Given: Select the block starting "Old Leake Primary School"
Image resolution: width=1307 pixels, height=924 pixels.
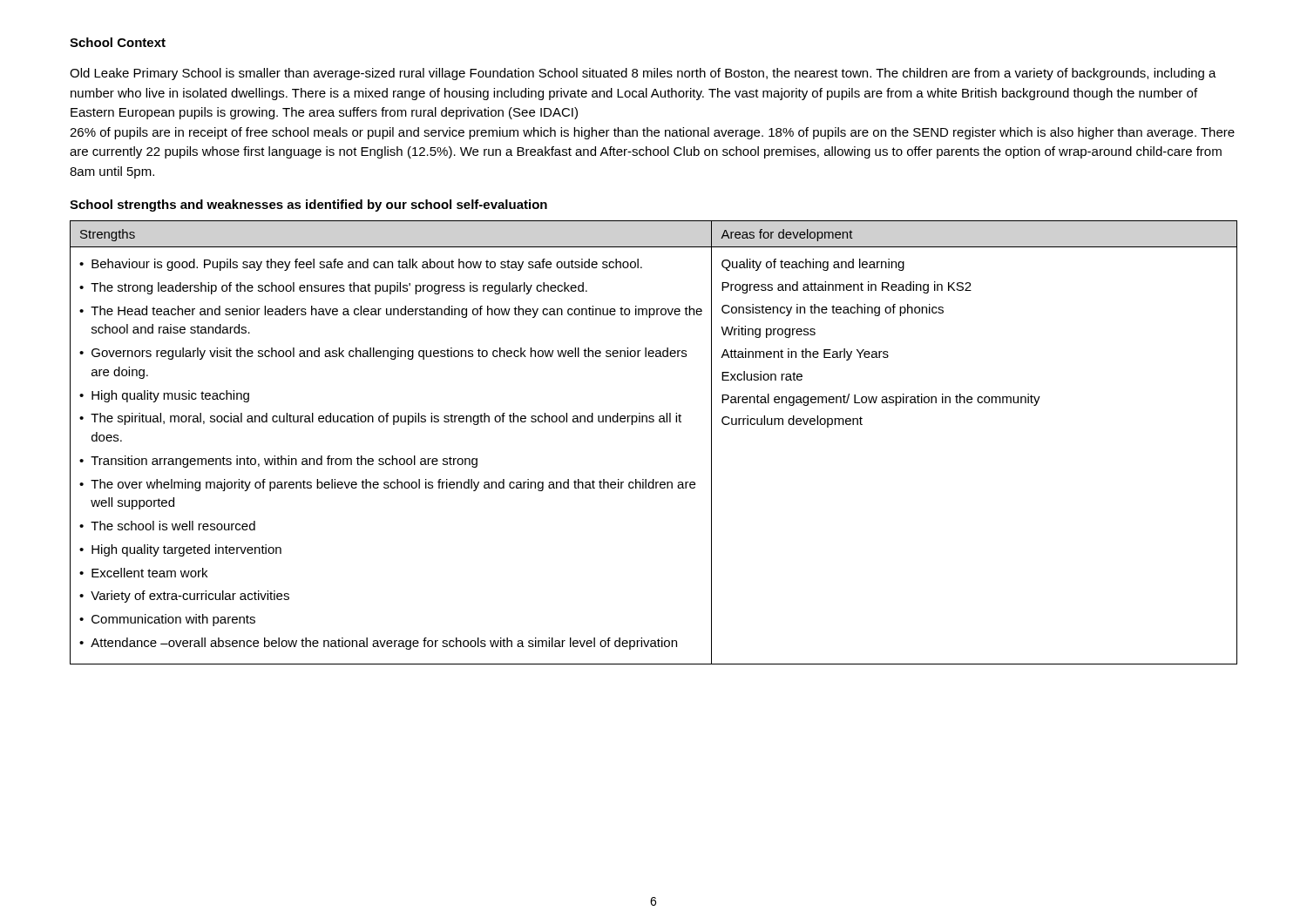Looking at the screenshot, I should [652, 122].
